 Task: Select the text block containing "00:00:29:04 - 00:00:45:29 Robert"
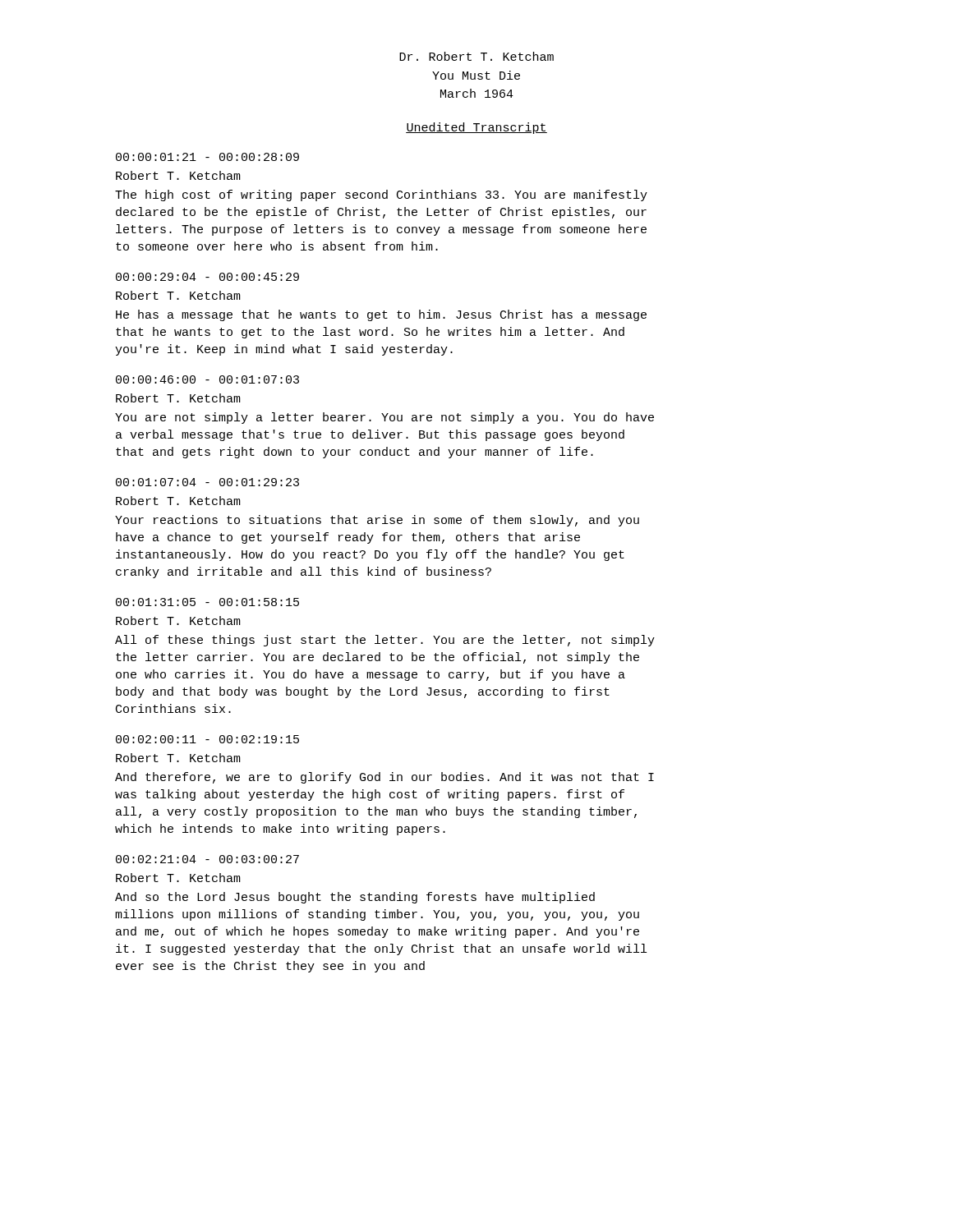(476, 314)
